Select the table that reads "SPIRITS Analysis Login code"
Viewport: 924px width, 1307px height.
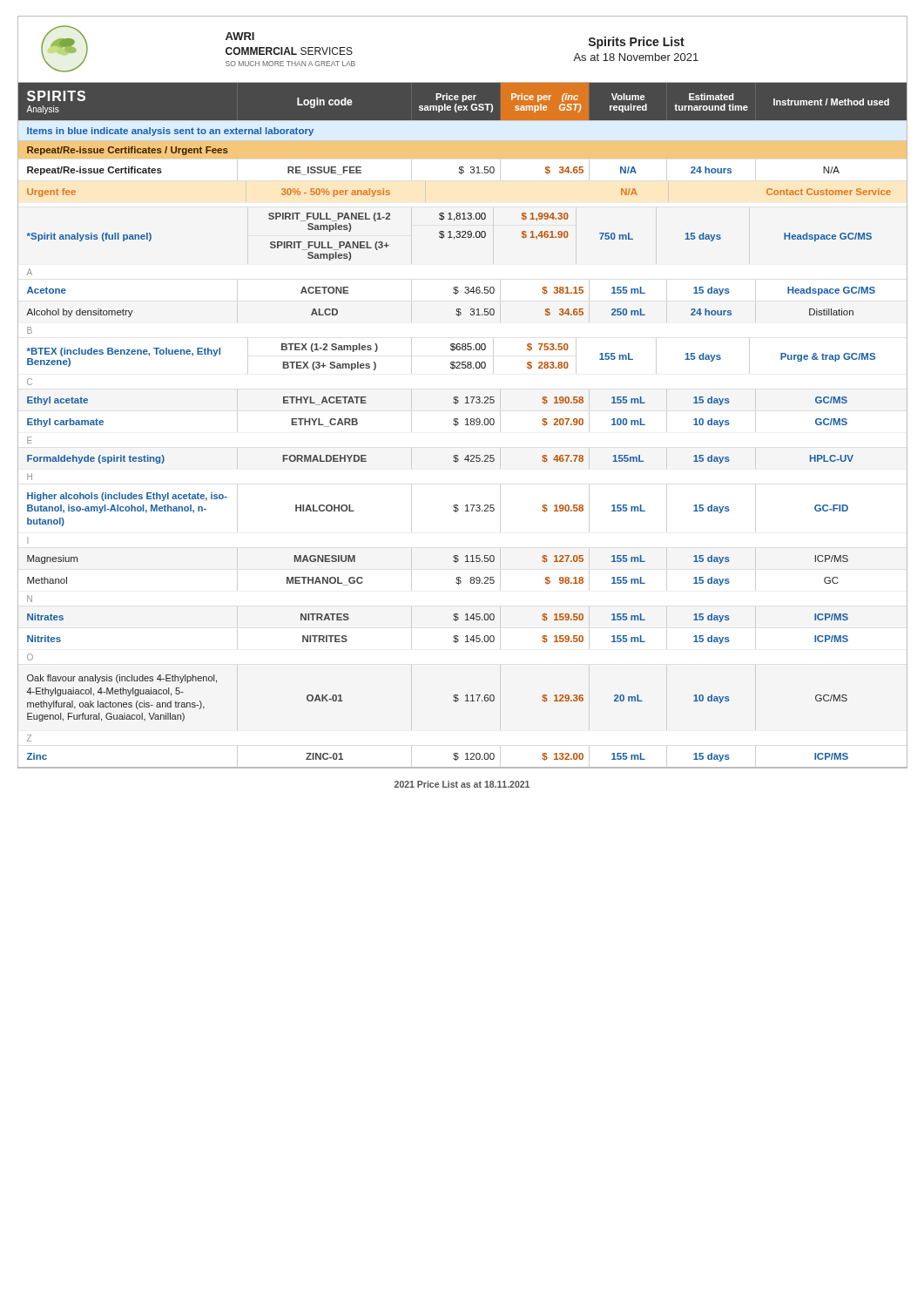click(462, 425)
